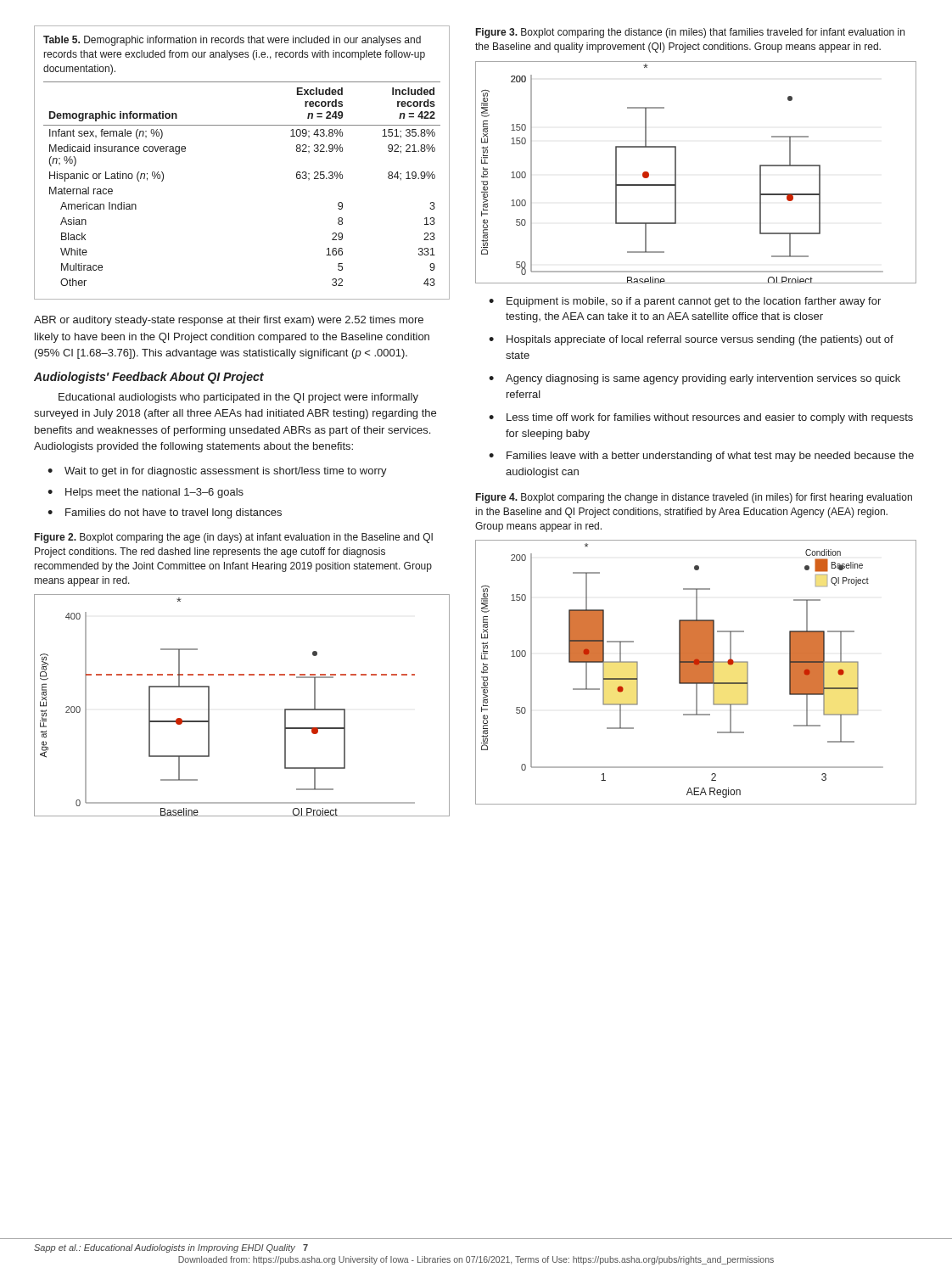Click on the list item containing "• Less time off"
952x1273 pixels.
pos(703,426)
